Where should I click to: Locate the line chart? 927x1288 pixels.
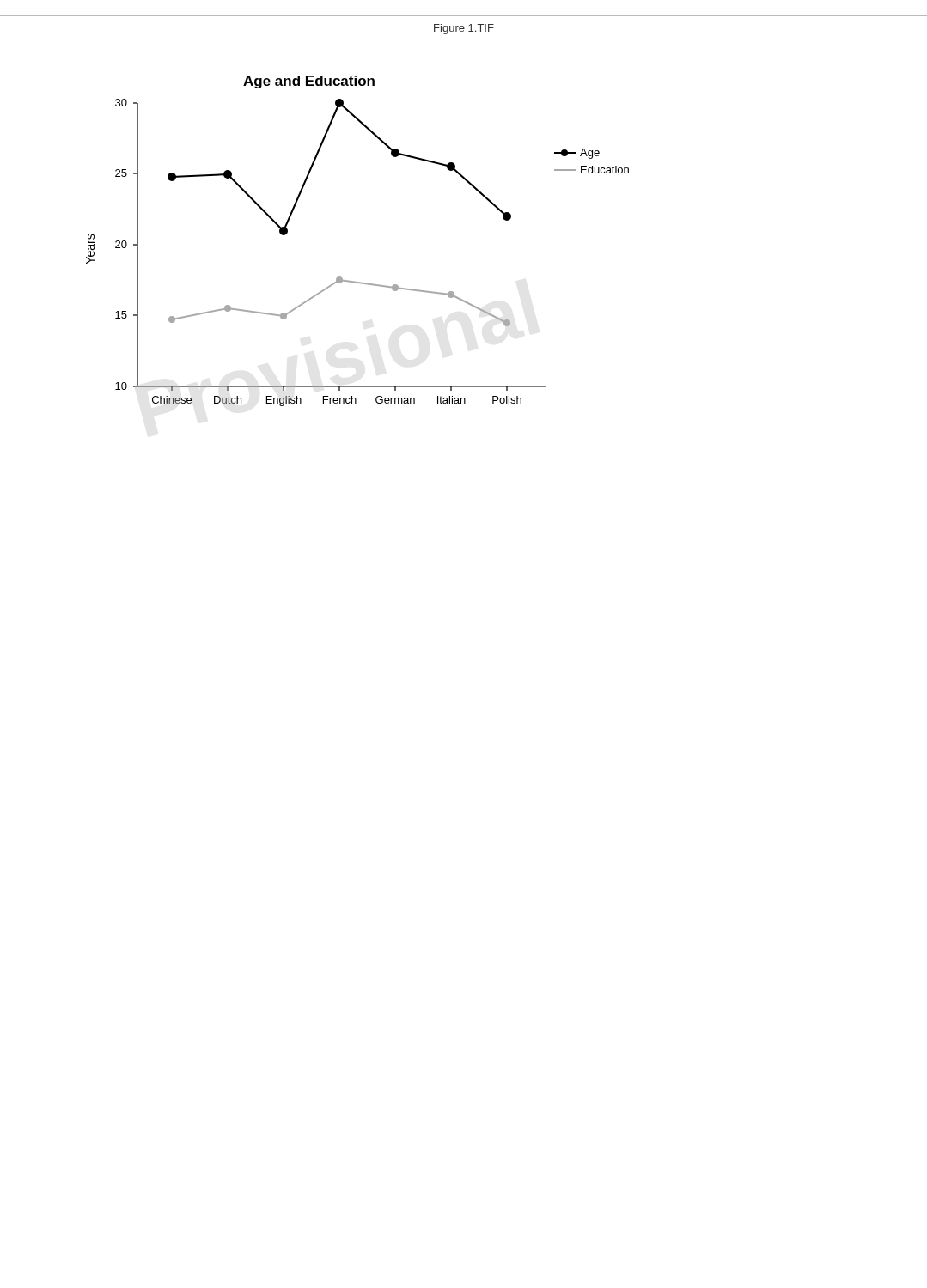361,245
